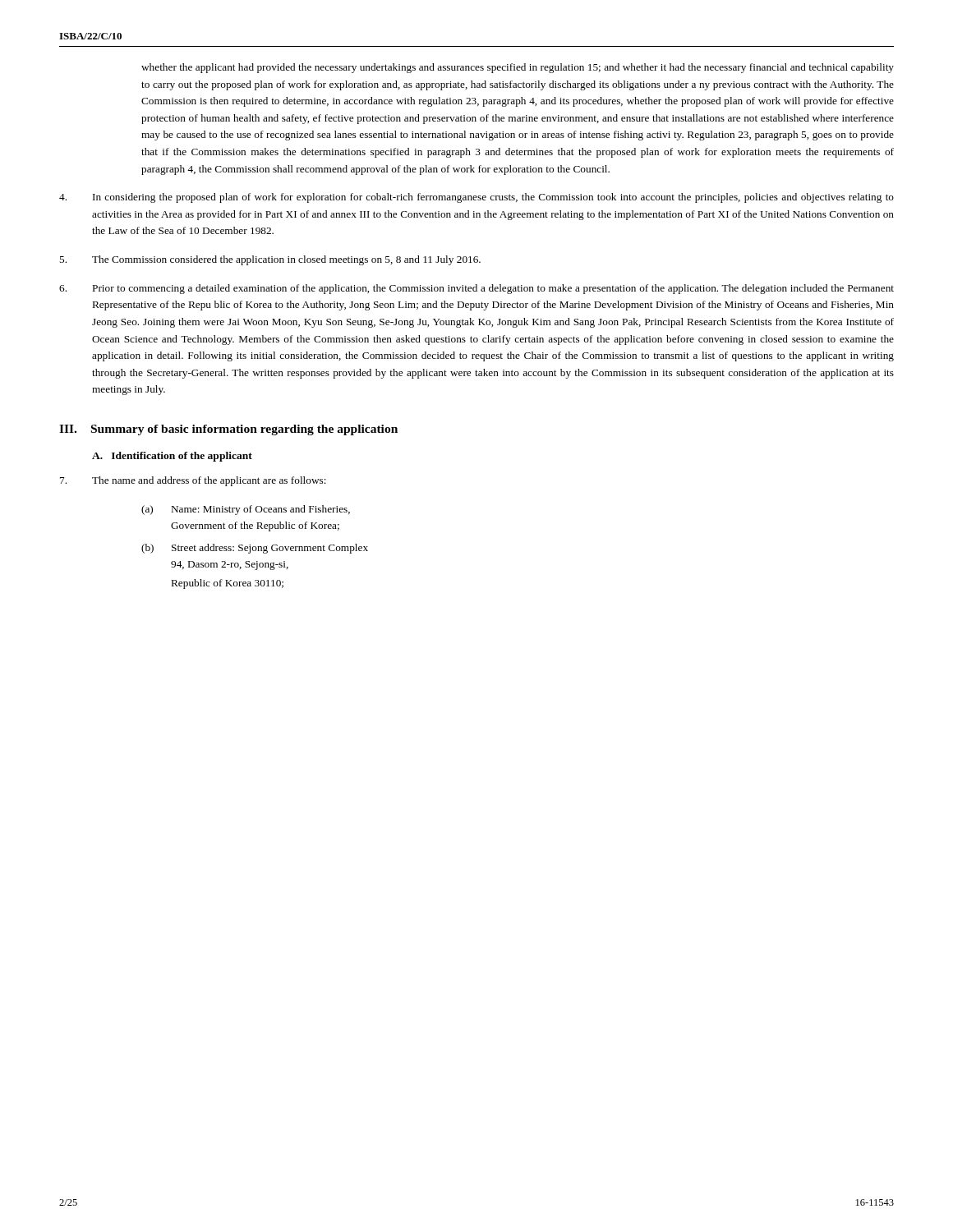The height and width of the screenshot is (1232, 953).
Task: Navigate to the region starting "Prior to commencing a detailed examination of"
Action: [476, 339]
